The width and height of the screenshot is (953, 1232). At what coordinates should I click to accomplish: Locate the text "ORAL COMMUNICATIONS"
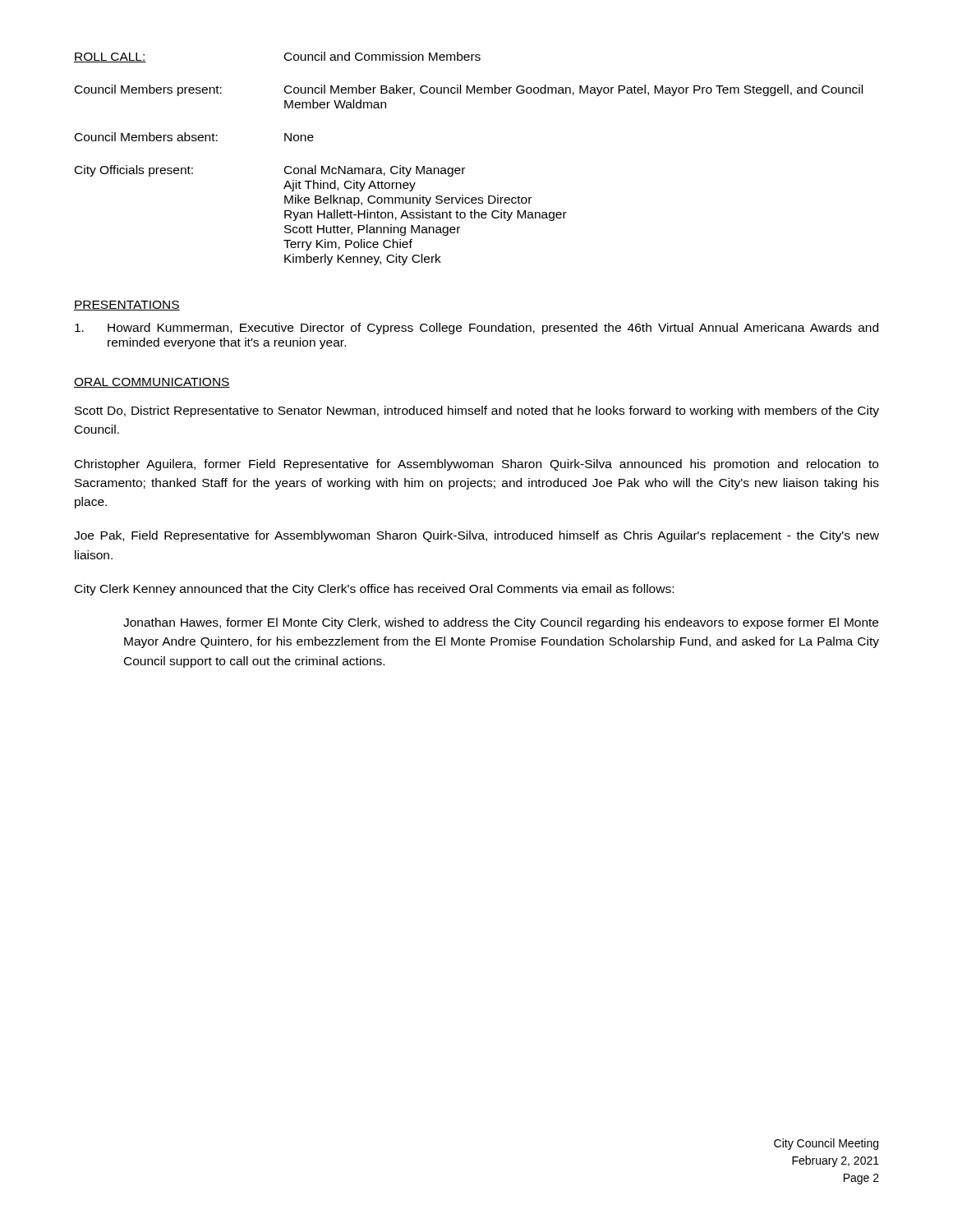[152, 381]
